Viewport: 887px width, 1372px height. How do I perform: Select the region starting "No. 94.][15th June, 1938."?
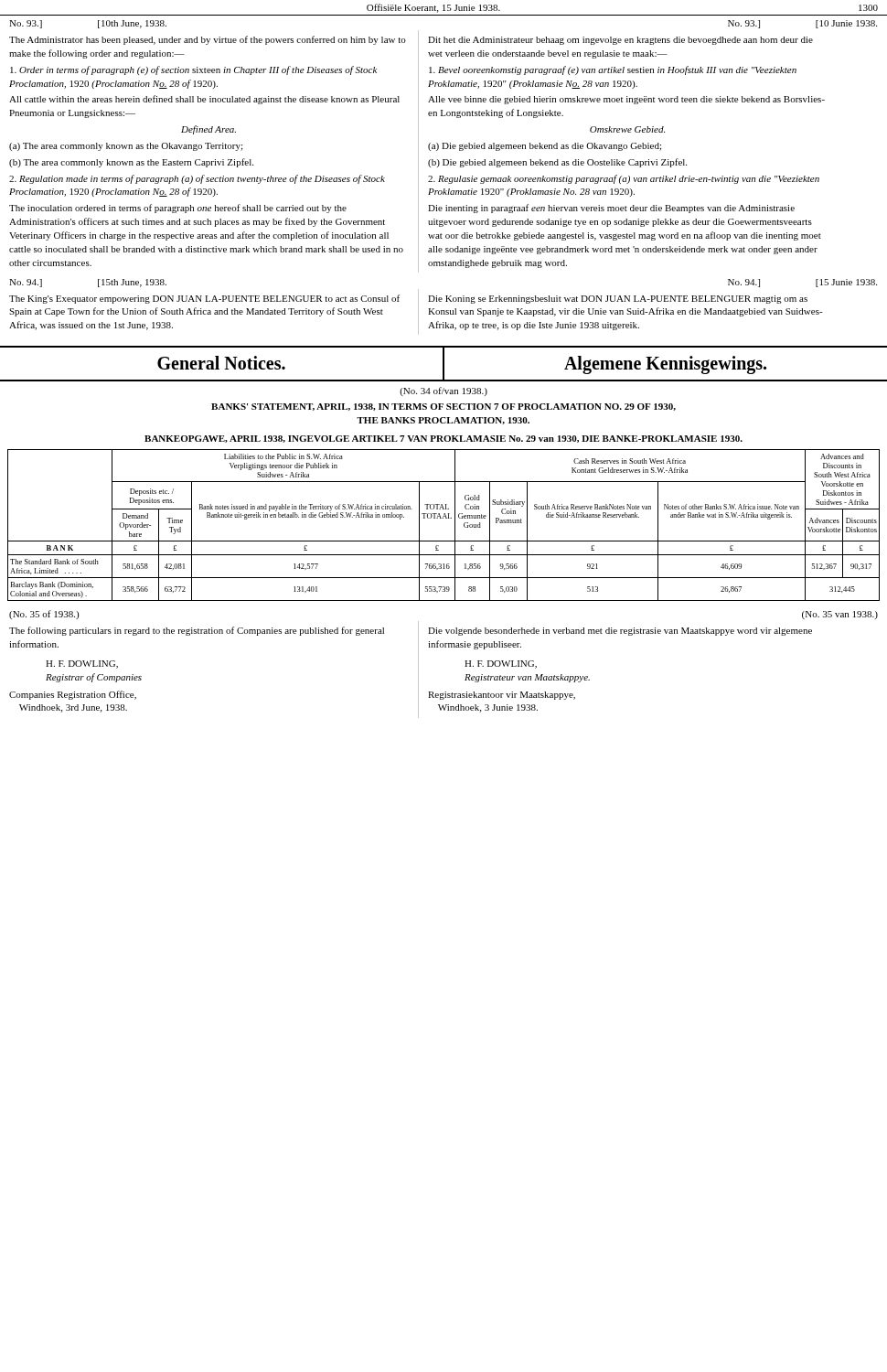click(x=88, y=281)
